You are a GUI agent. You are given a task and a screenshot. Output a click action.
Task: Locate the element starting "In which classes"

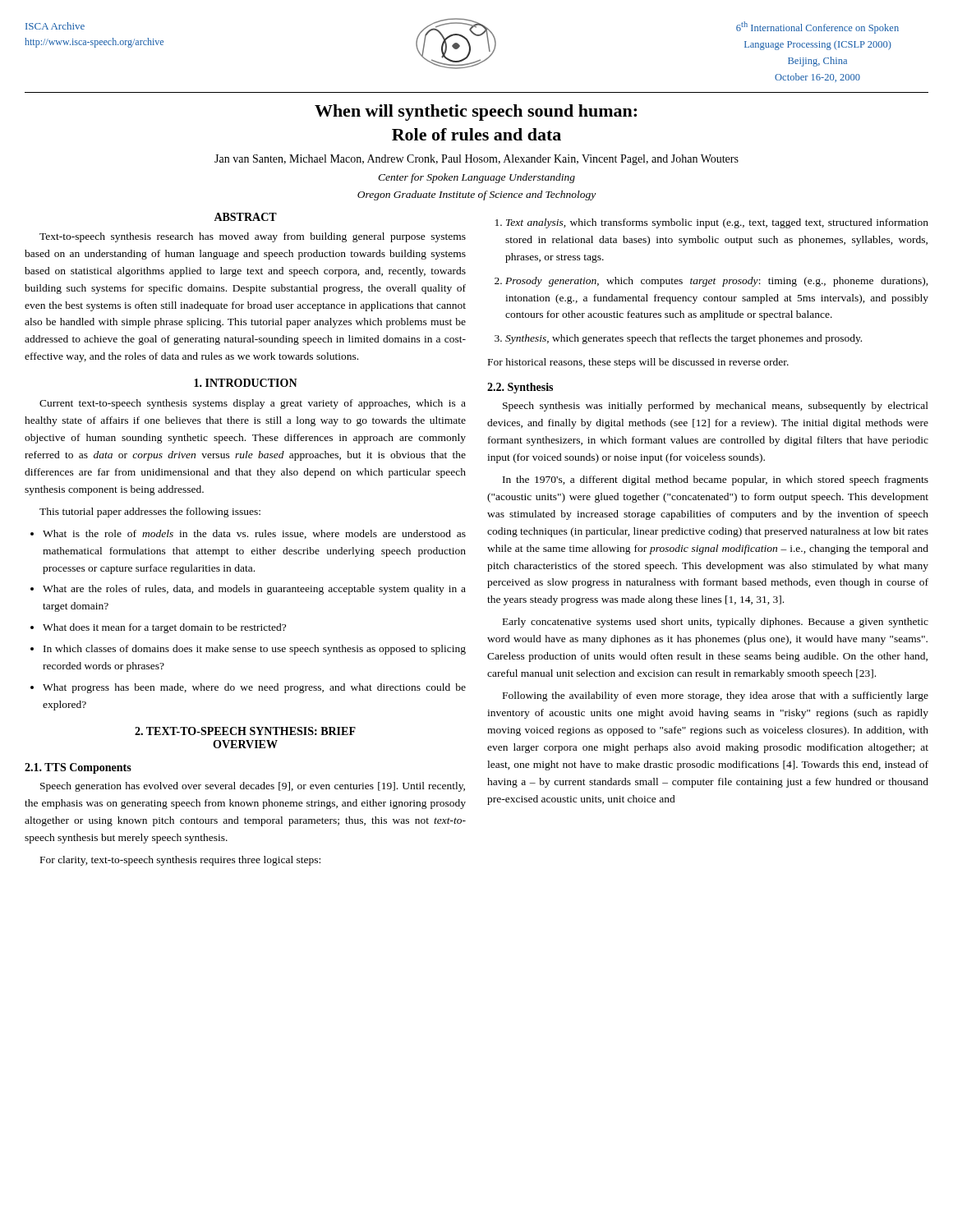pos(254,658)
